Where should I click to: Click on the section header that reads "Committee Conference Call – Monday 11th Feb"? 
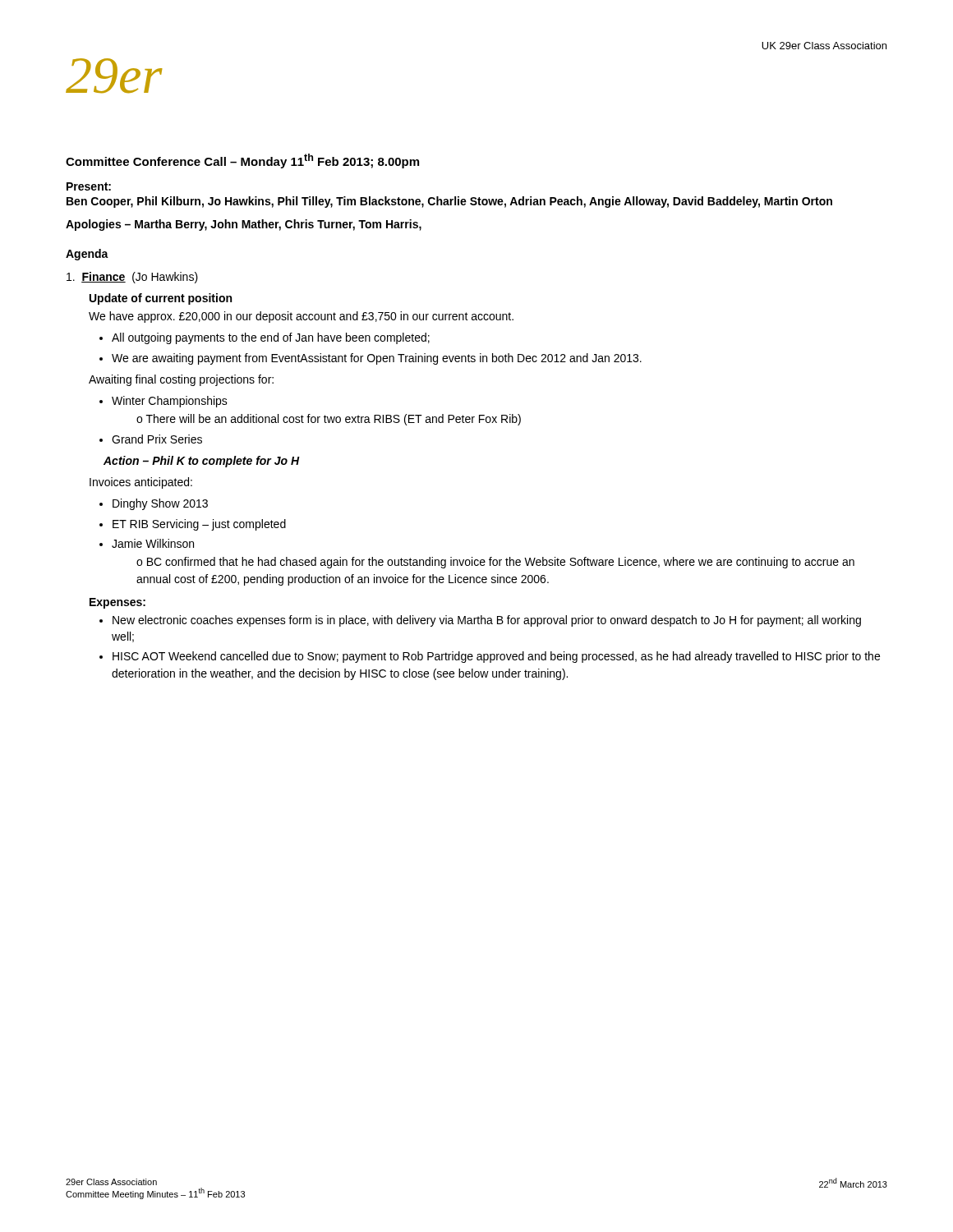tap(243, 160)
